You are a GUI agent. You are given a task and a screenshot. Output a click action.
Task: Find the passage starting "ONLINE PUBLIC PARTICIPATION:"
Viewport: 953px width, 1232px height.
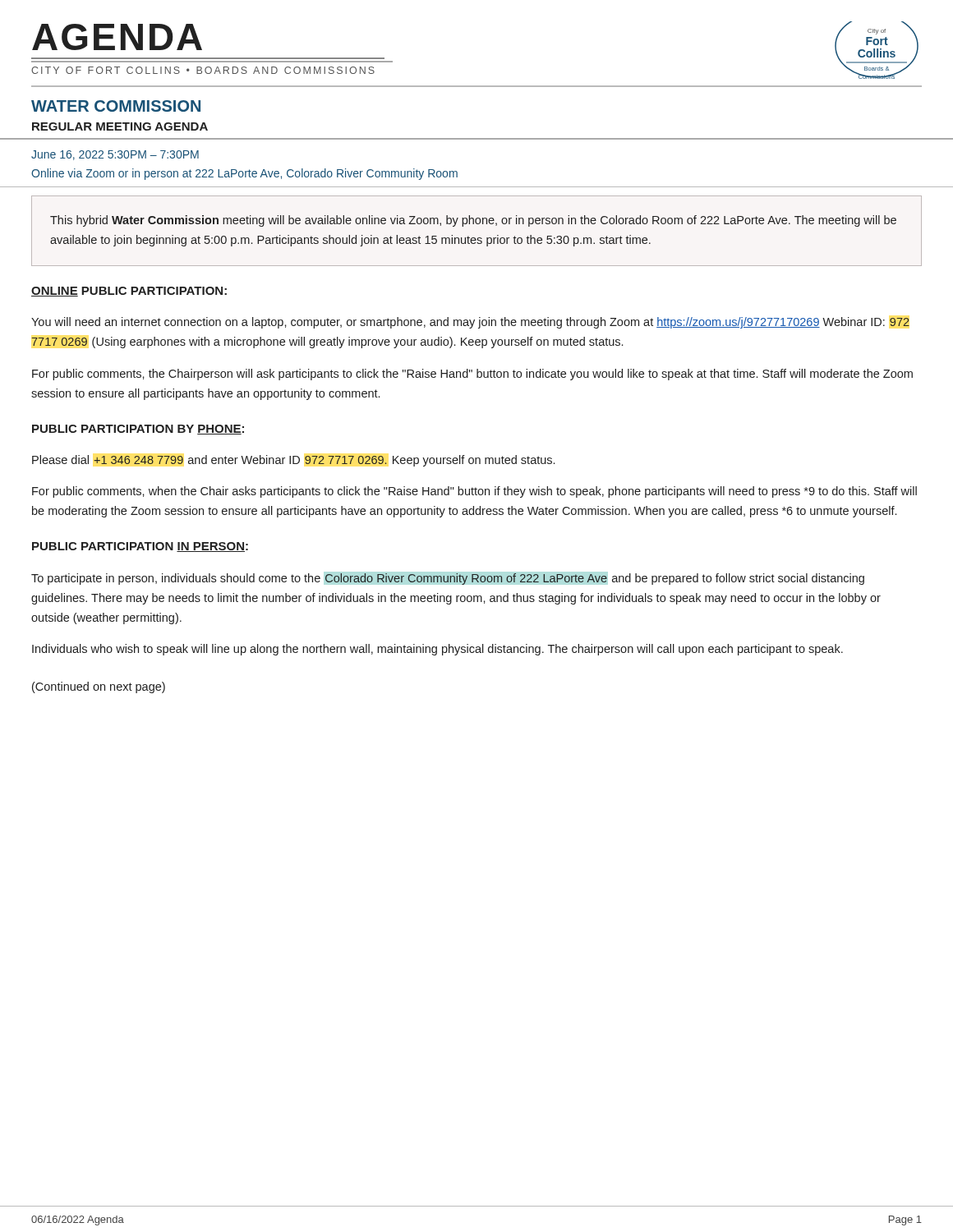pos(129,290)
